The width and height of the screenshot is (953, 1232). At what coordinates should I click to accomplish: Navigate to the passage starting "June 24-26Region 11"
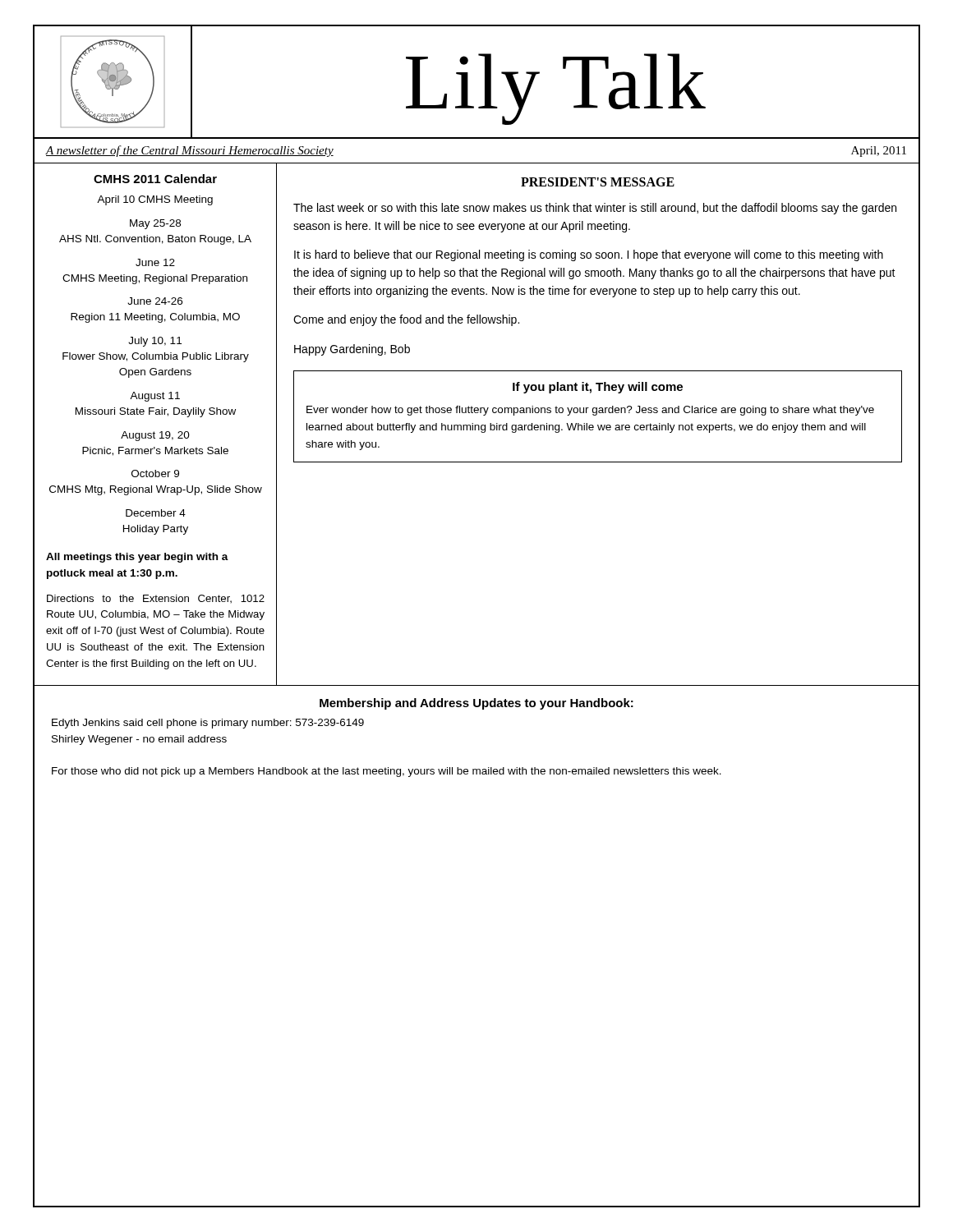155,309
